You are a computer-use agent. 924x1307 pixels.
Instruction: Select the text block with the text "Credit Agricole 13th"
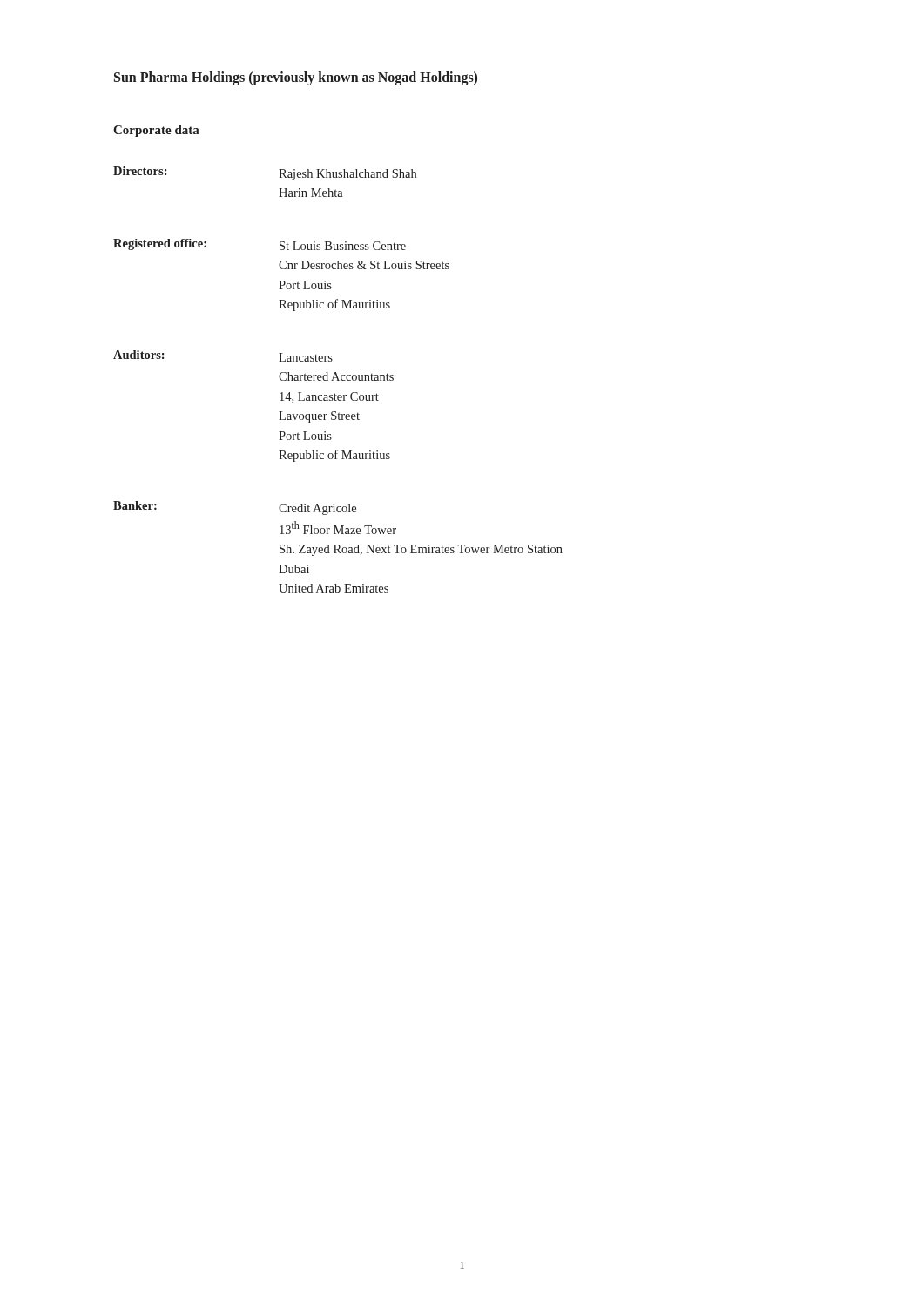pos(421,548)
